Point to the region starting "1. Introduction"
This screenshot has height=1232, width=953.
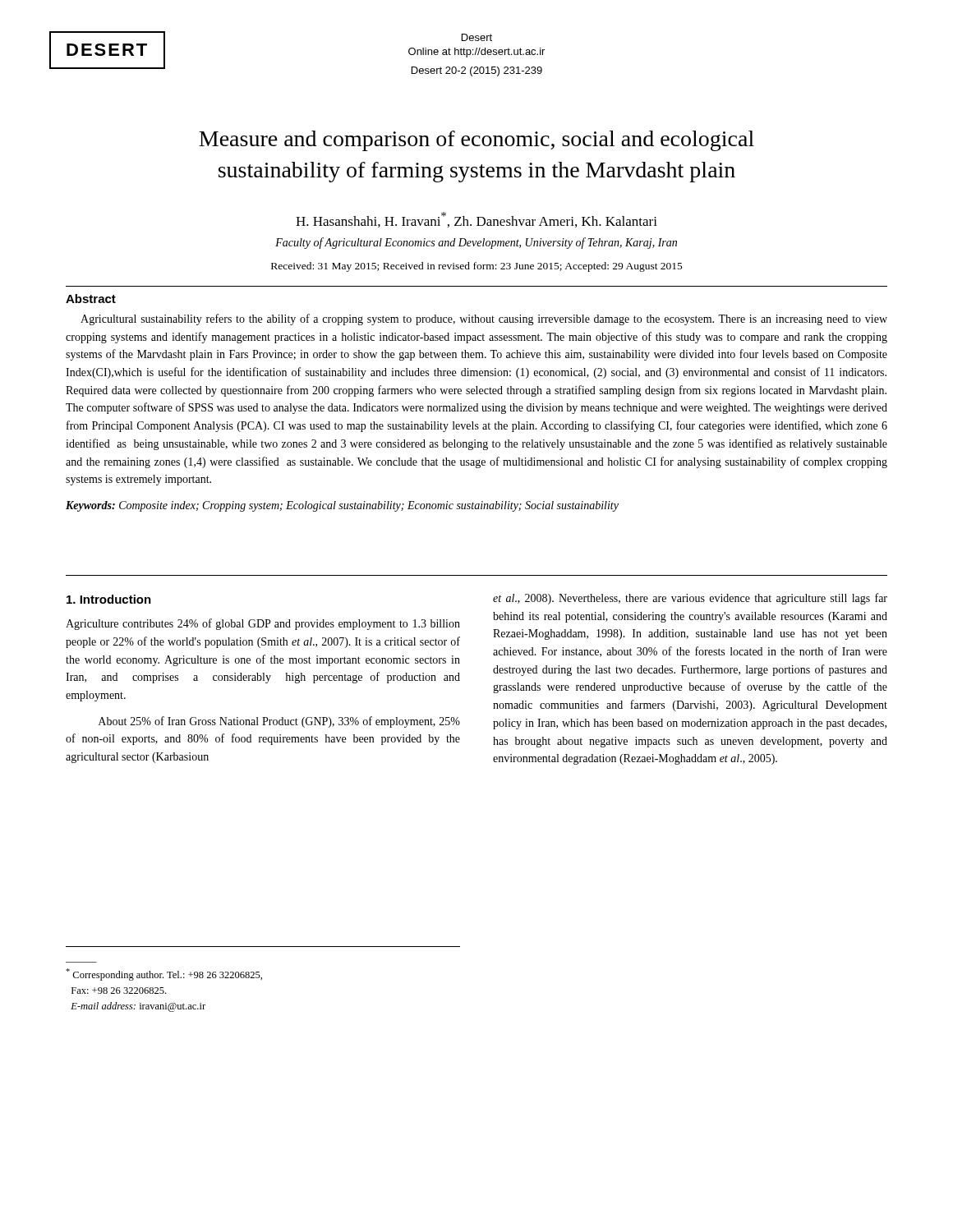(109, 599)
